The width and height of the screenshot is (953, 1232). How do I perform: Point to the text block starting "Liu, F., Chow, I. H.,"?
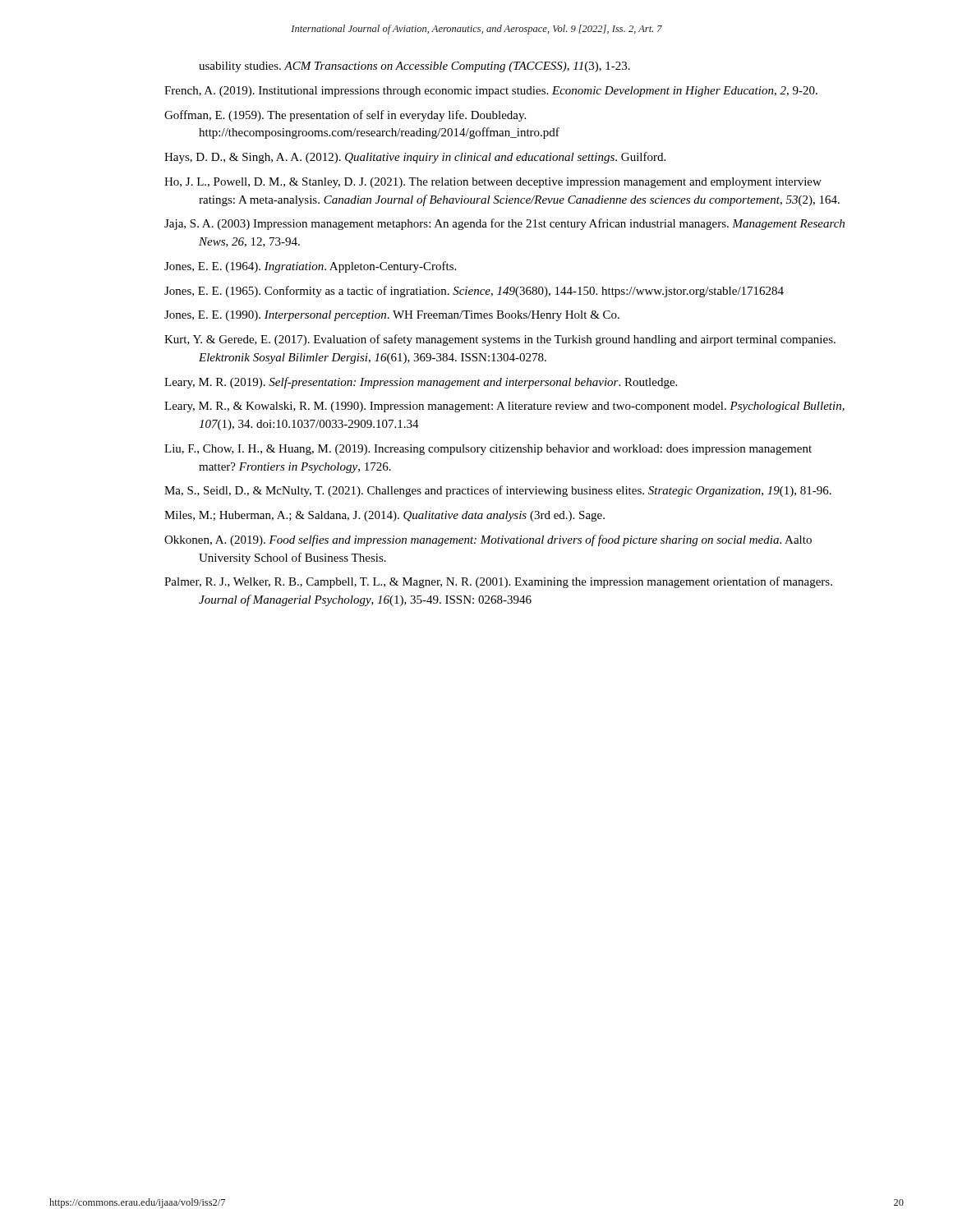tap(488, 457)
